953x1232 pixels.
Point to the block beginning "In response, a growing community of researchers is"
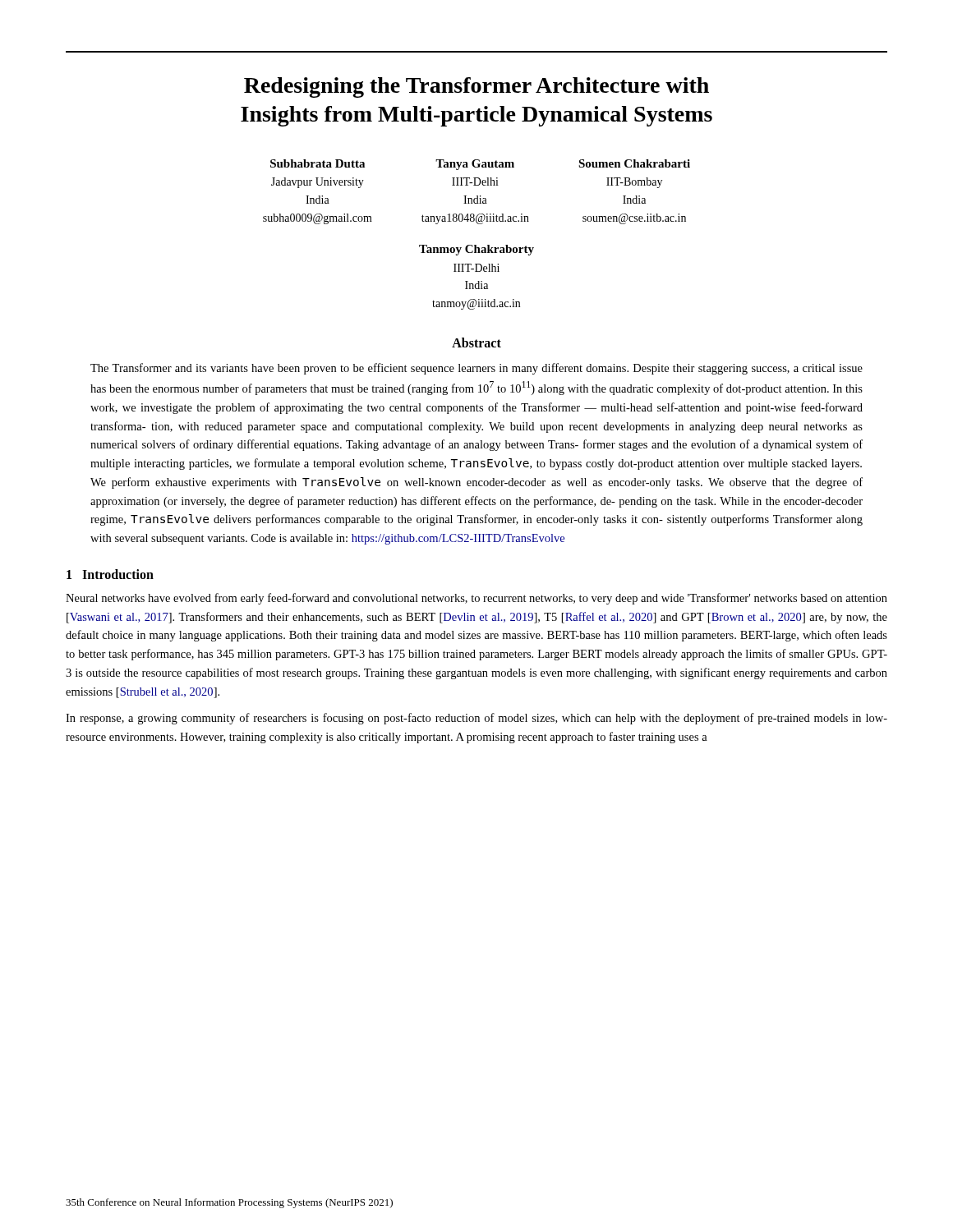click(476, 728)
